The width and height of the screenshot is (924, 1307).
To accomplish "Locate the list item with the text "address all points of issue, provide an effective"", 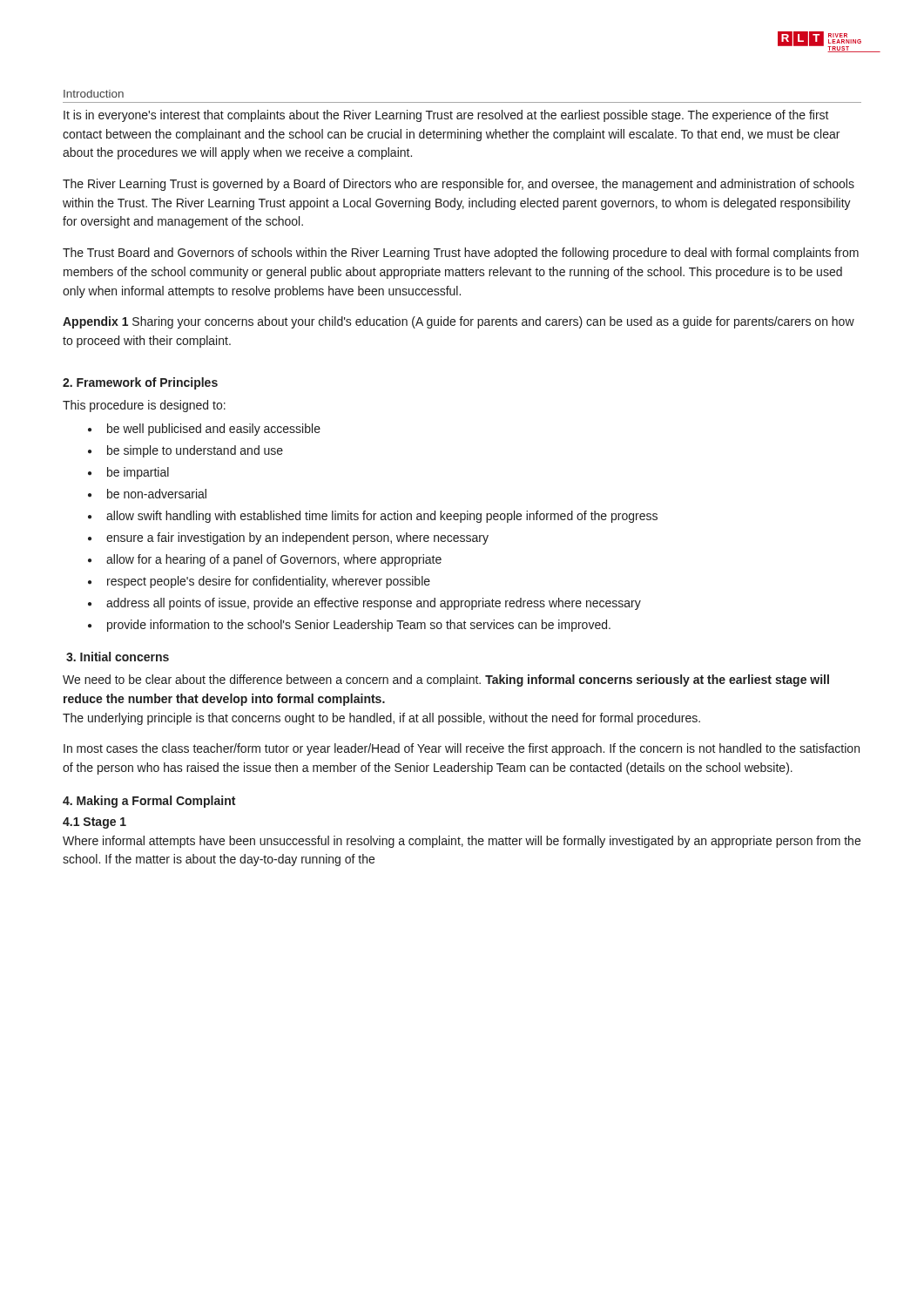I will pyautogui.click(x=374, y=603).
